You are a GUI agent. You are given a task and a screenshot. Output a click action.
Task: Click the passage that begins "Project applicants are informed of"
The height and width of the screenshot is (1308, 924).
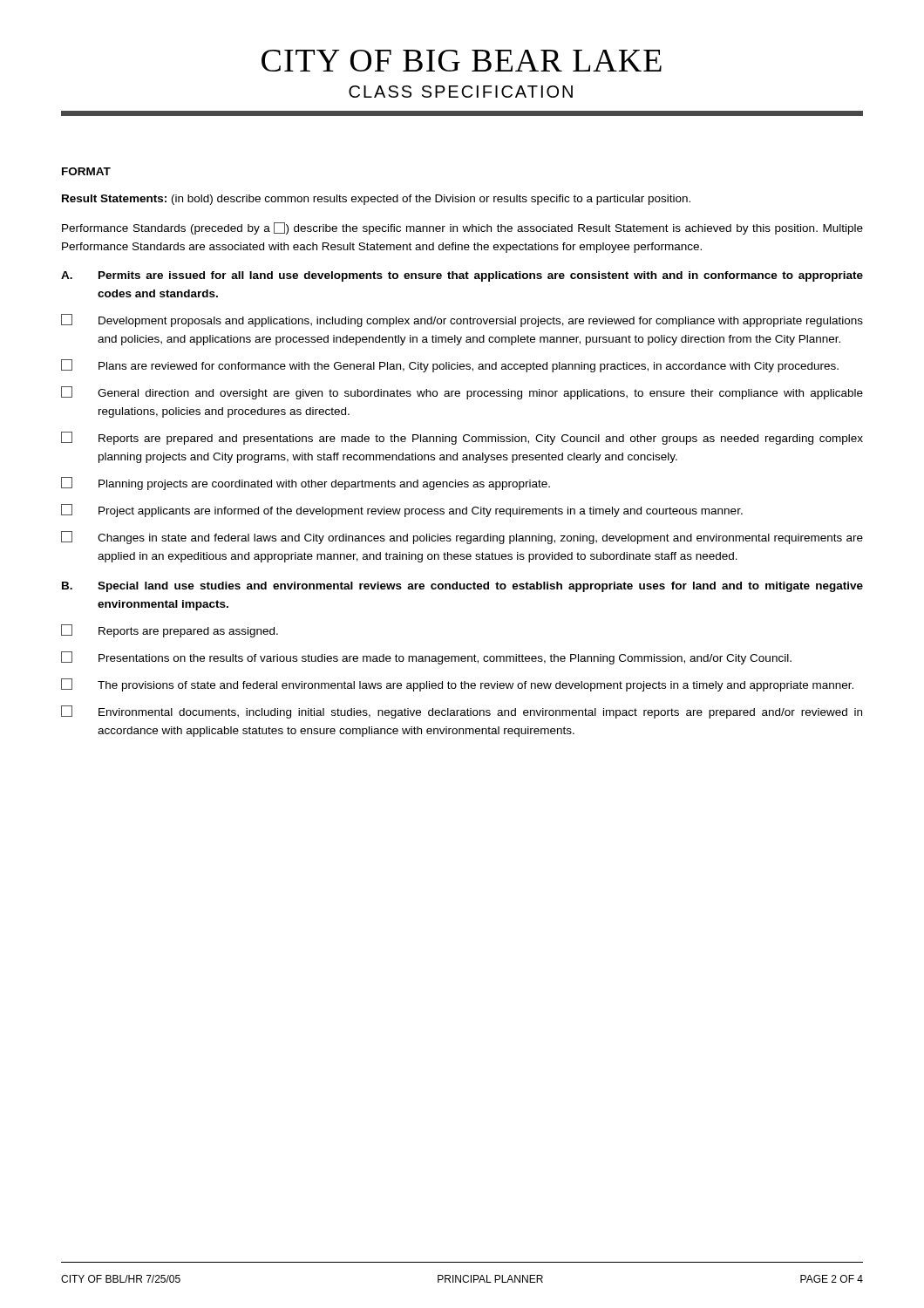pos(462,511)
